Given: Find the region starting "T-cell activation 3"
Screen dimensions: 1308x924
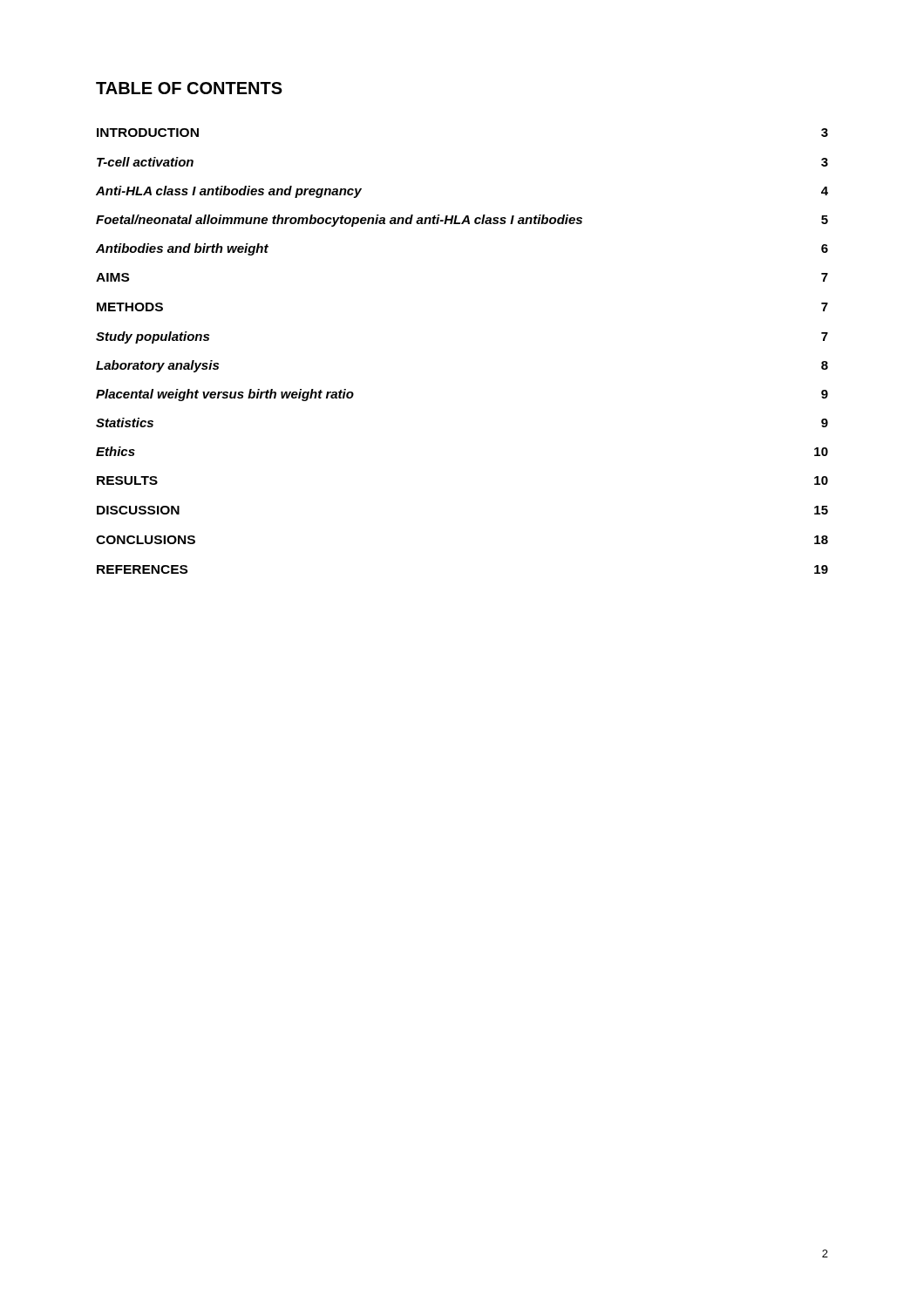Looking at the screenshot, I should [139, 162].
